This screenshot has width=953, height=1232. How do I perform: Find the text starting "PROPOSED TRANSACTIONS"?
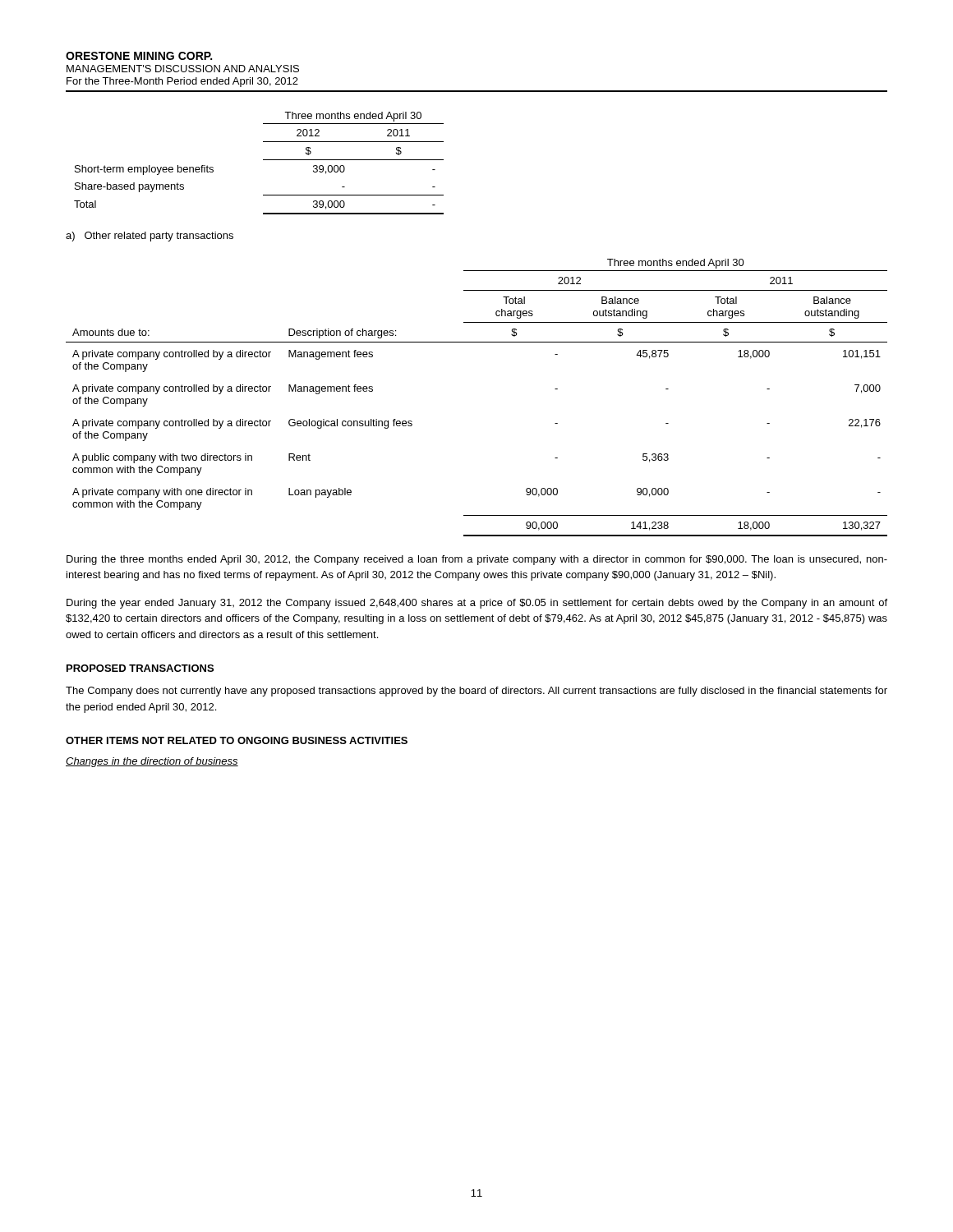[x=140, y=668]
